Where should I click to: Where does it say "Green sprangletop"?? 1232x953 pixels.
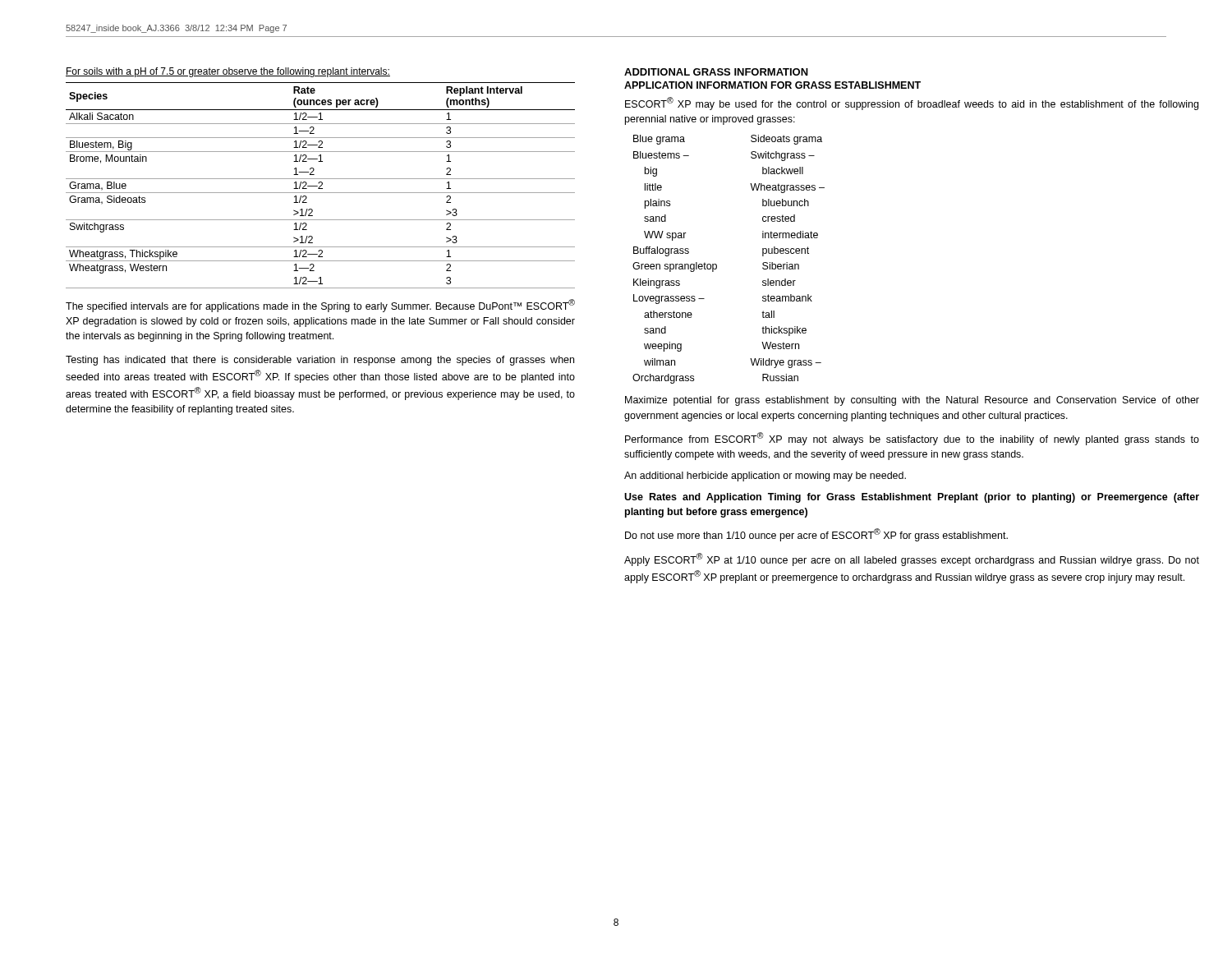pos(675,267)
